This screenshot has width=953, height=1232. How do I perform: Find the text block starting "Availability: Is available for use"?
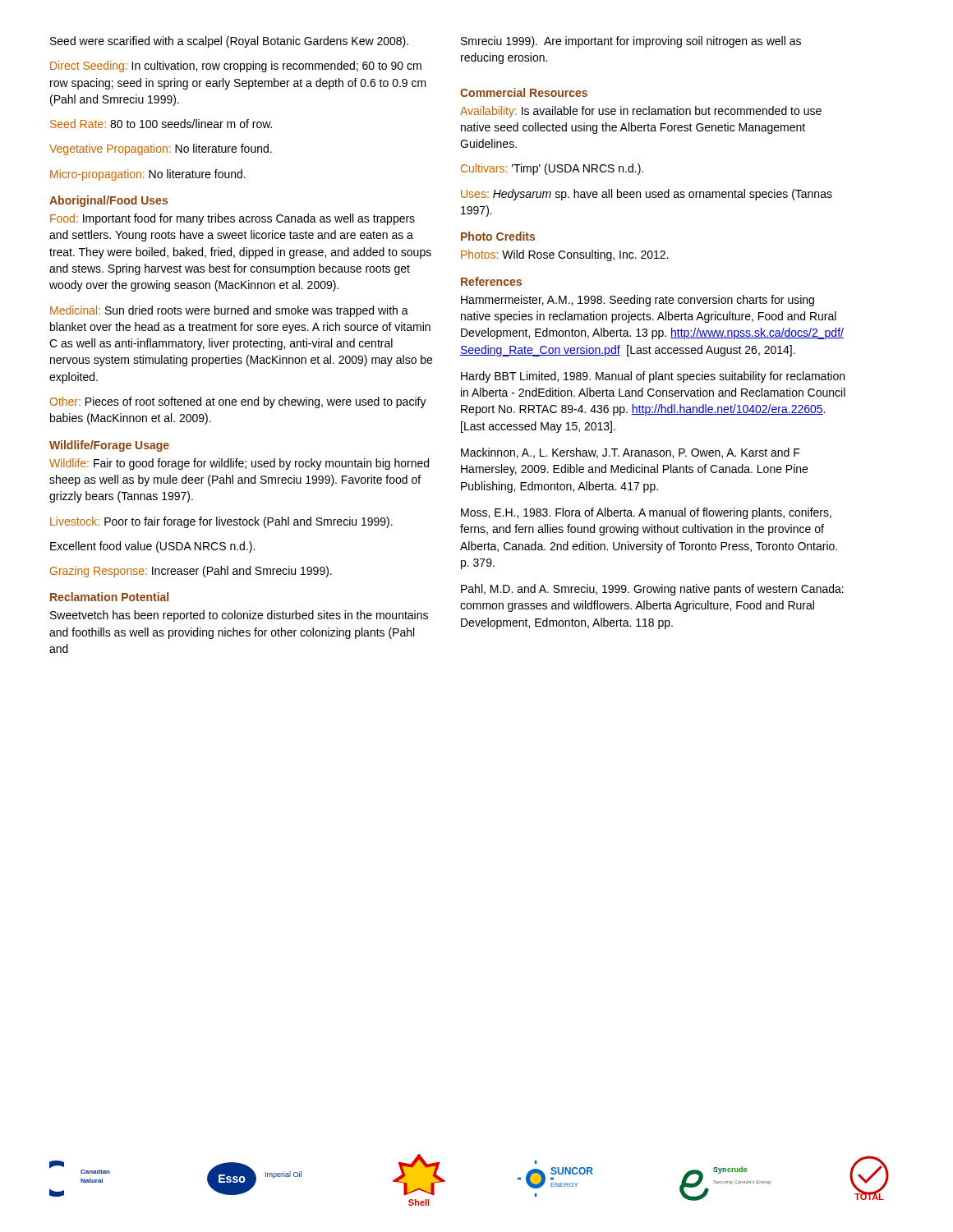pos(641,127)
